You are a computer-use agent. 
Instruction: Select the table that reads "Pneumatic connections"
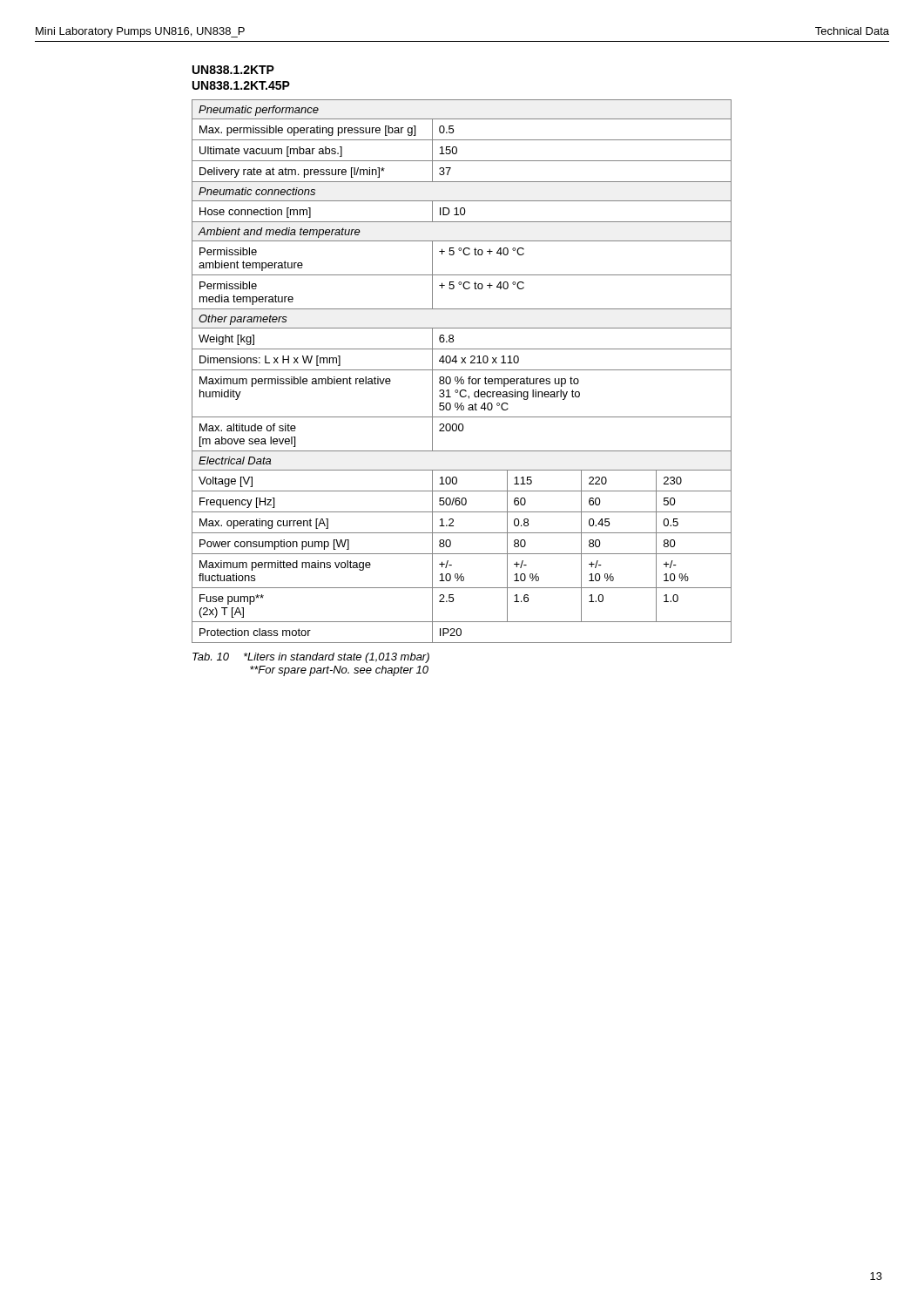pyautogui.click(x=462, y=371)
